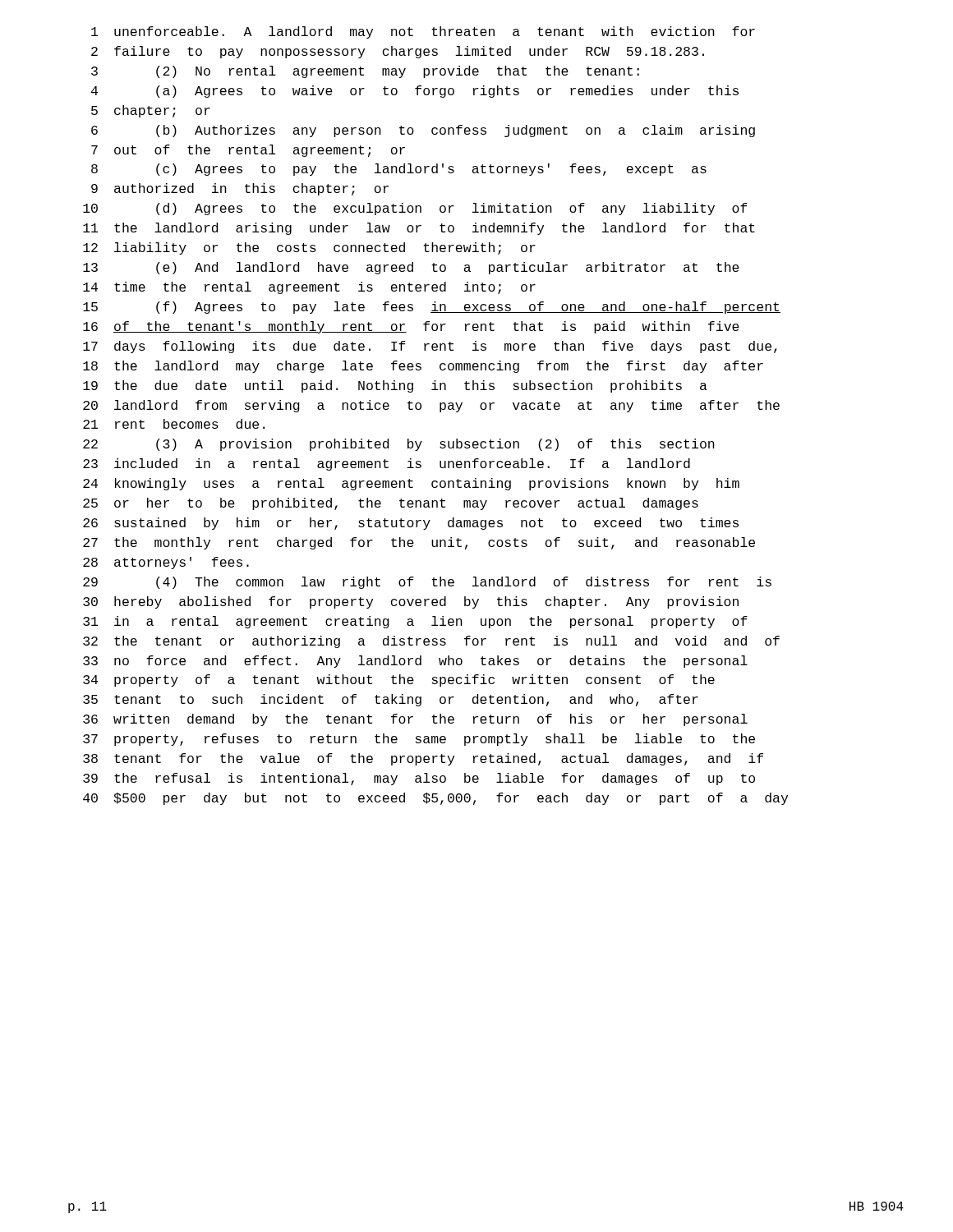Click on the text starting "23included in a rental"
953x1232 pixels.
click(379, 465)
